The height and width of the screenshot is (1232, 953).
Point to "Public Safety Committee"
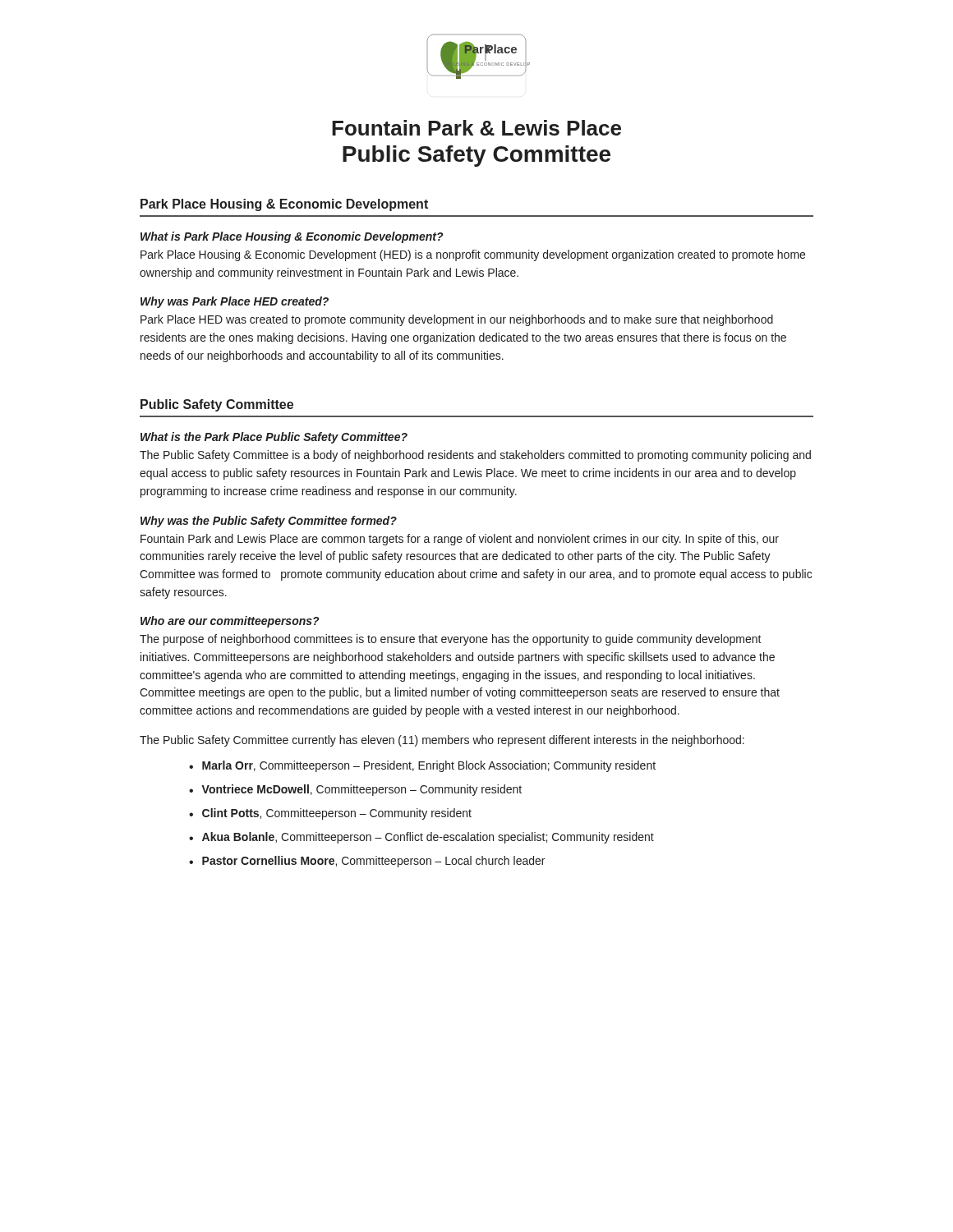pyautogui.click(x=217, y=405)
